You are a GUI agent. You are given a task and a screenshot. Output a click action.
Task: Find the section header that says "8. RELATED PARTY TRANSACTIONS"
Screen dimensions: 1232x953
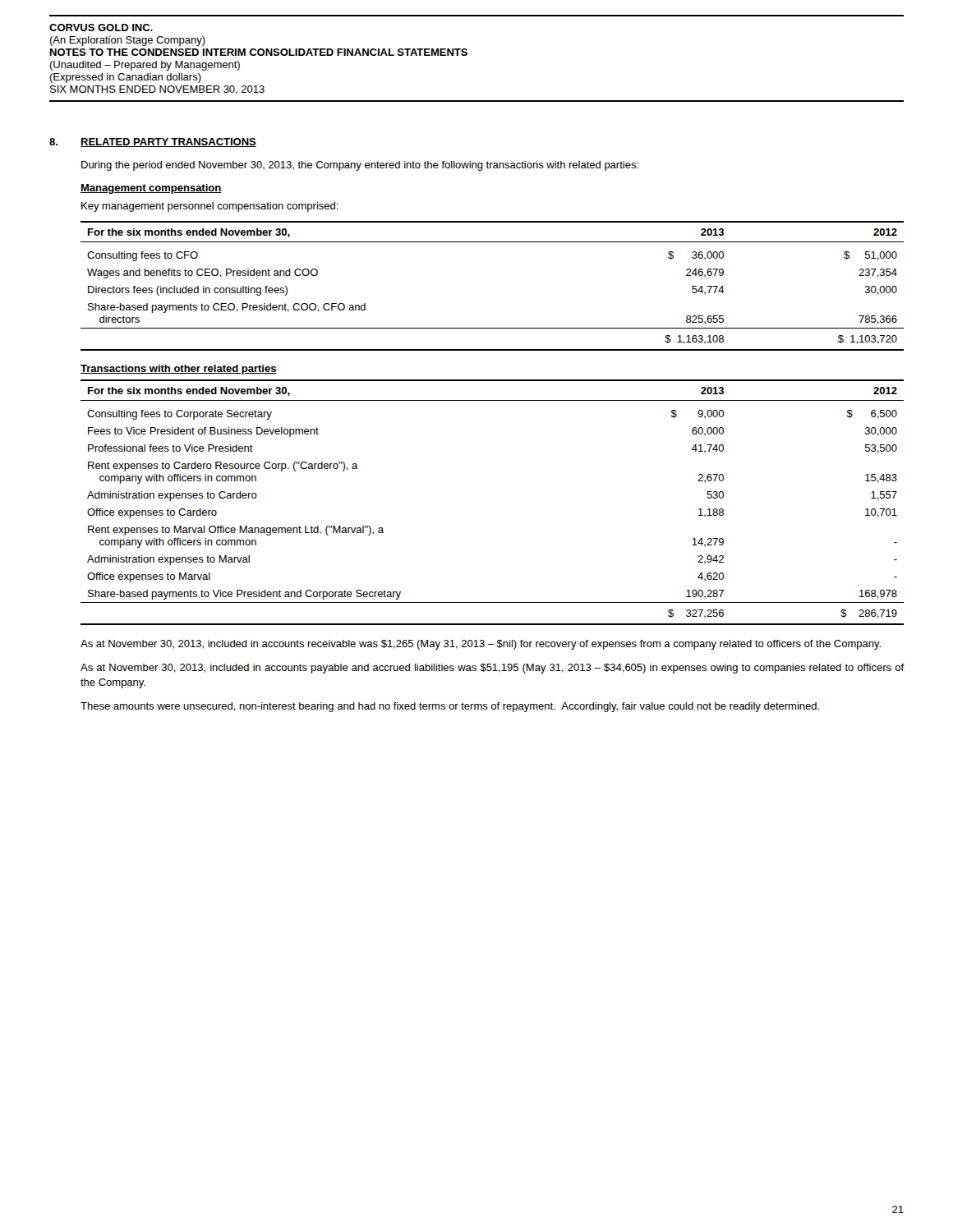tap(153, 142)
